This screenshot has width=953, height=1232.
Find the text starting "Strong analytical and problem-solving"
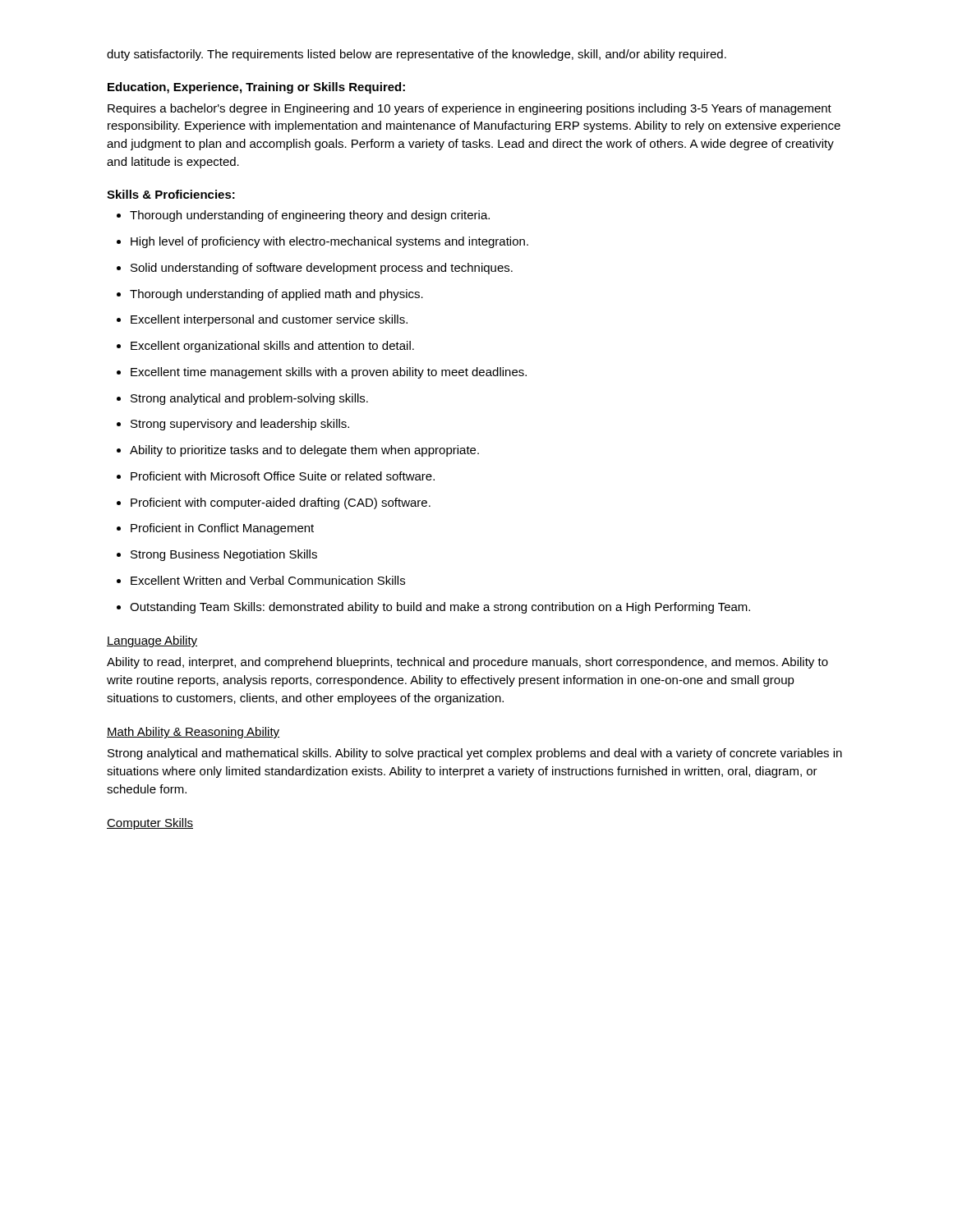(x=242, y=399)
